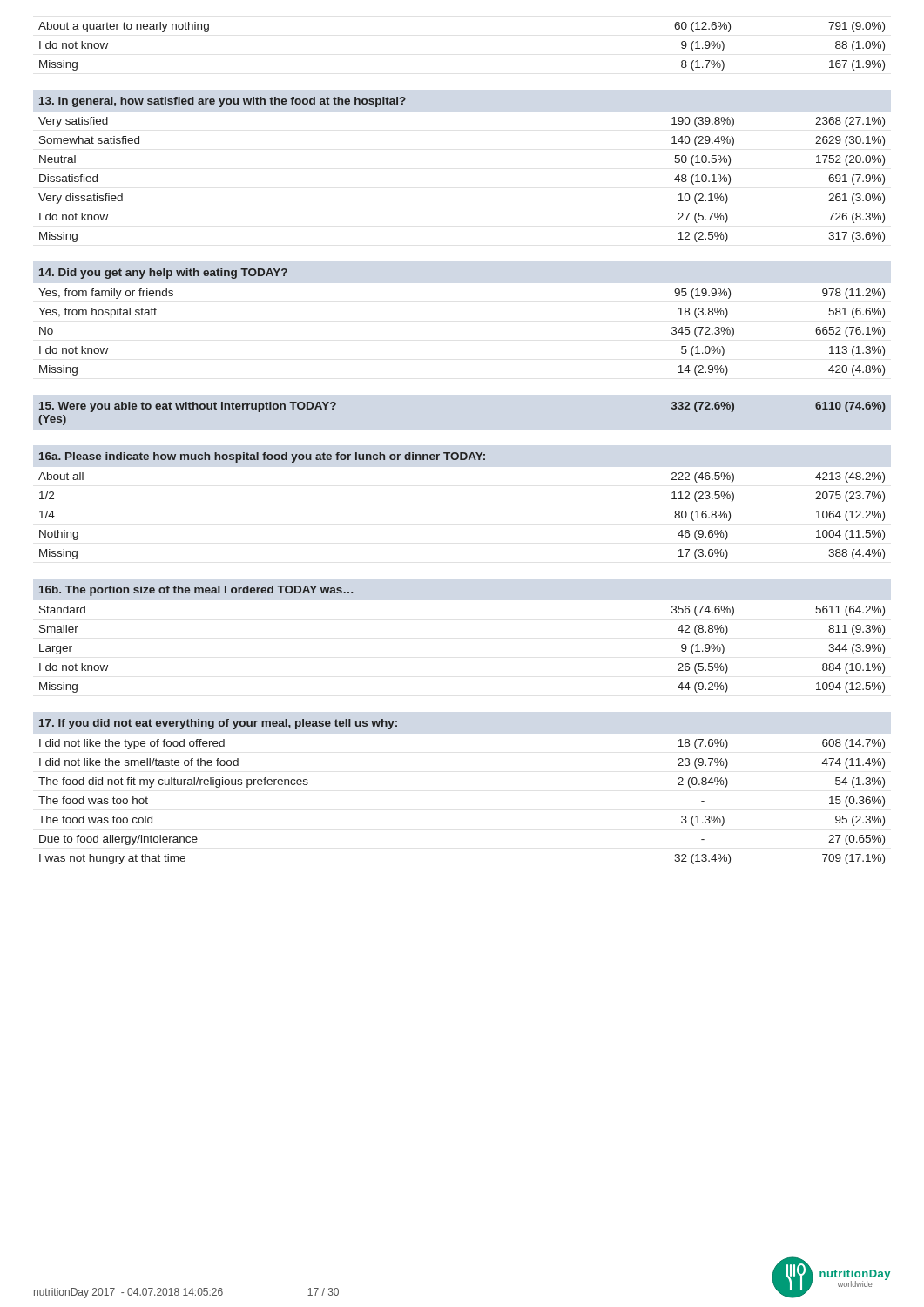Select the region starting "Smaller 42 (8.8%) 811"

(x=61, y=630)
